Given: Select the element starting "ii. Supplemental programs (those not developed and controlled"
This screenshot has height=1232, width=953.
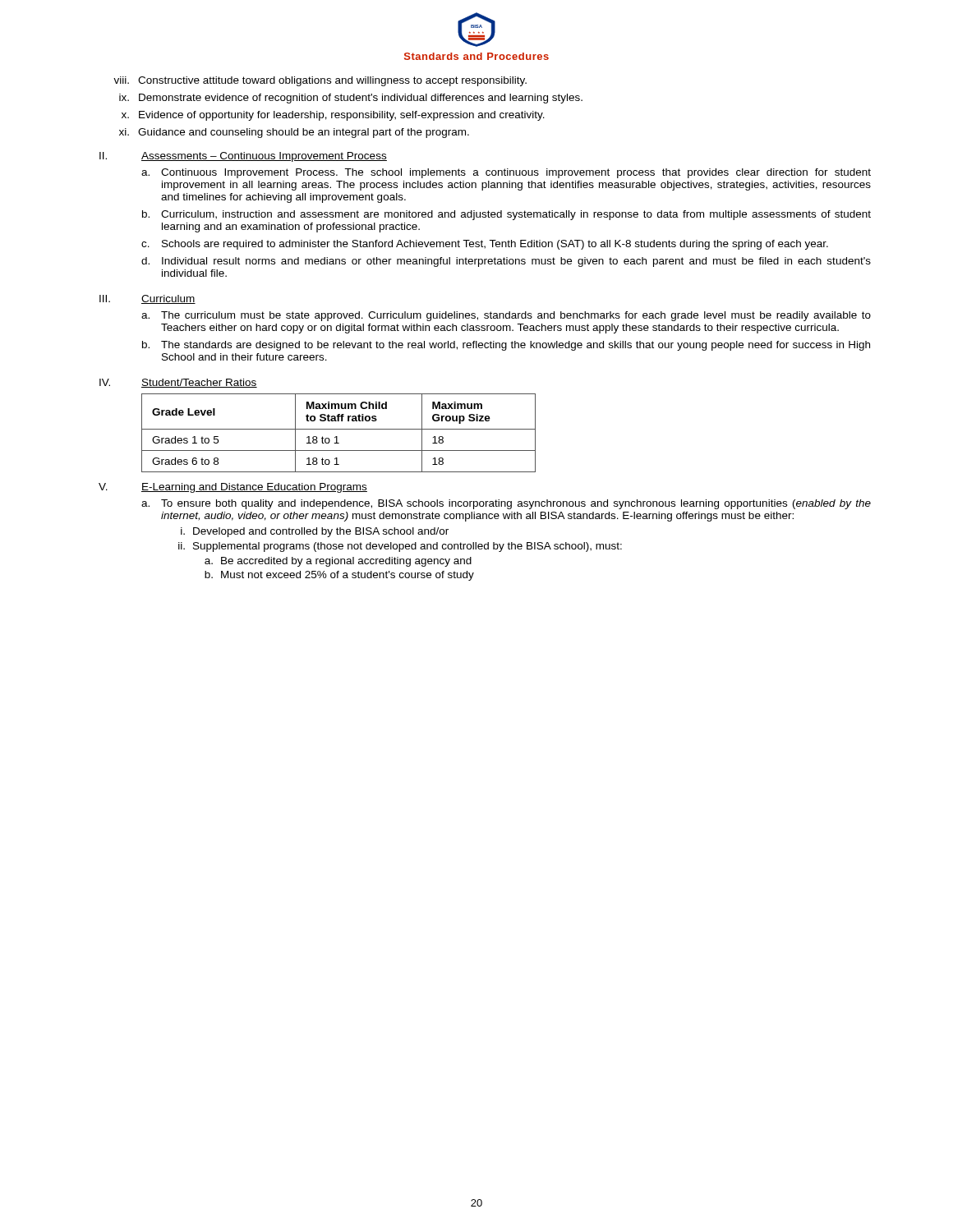Looking at the screenshot, I should pyautogui.click(x=400, y=547).
